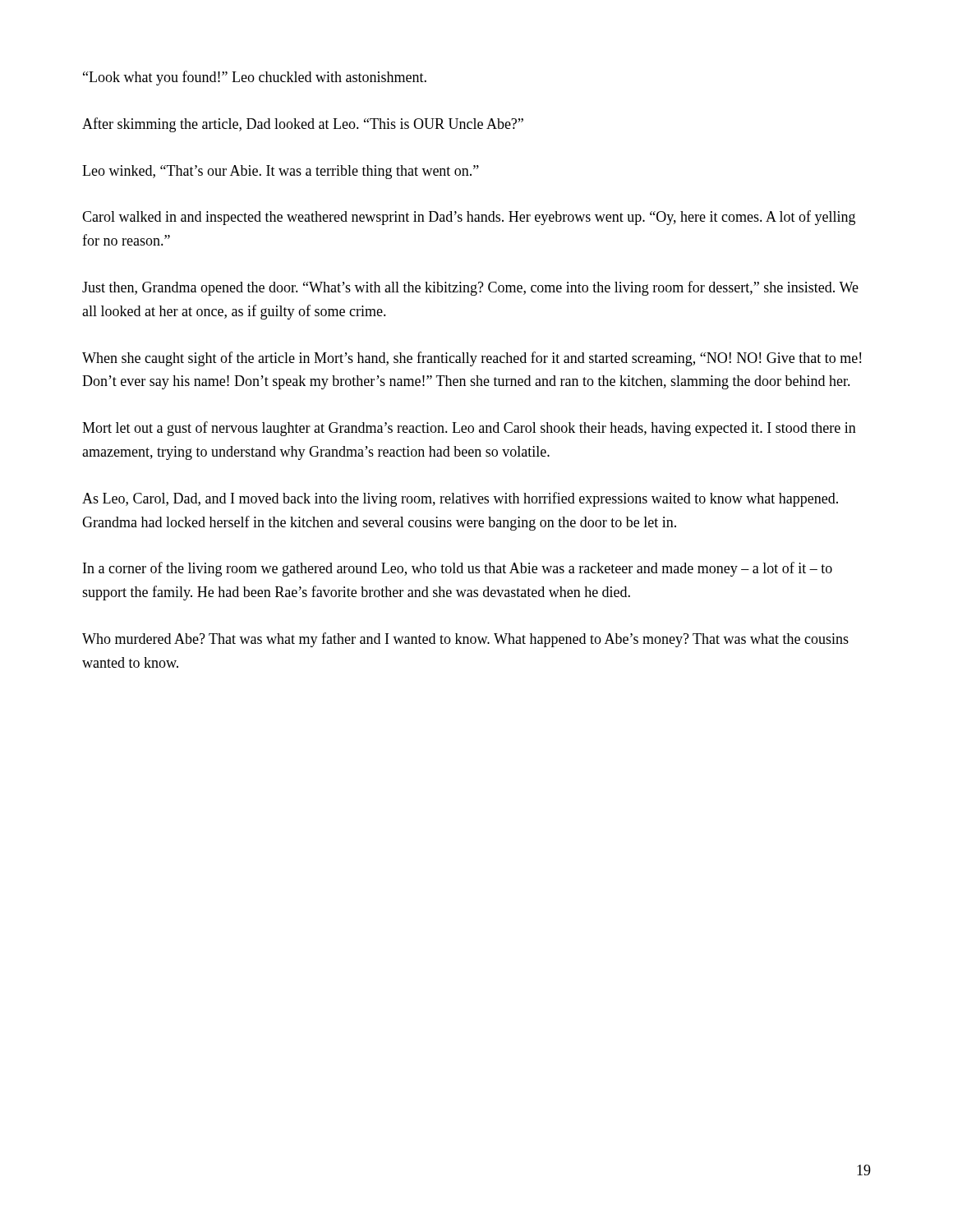Navigate to the text block starting "Leo winked, “That’s our Abie."

pyautogui.click(x=281, y=171)
